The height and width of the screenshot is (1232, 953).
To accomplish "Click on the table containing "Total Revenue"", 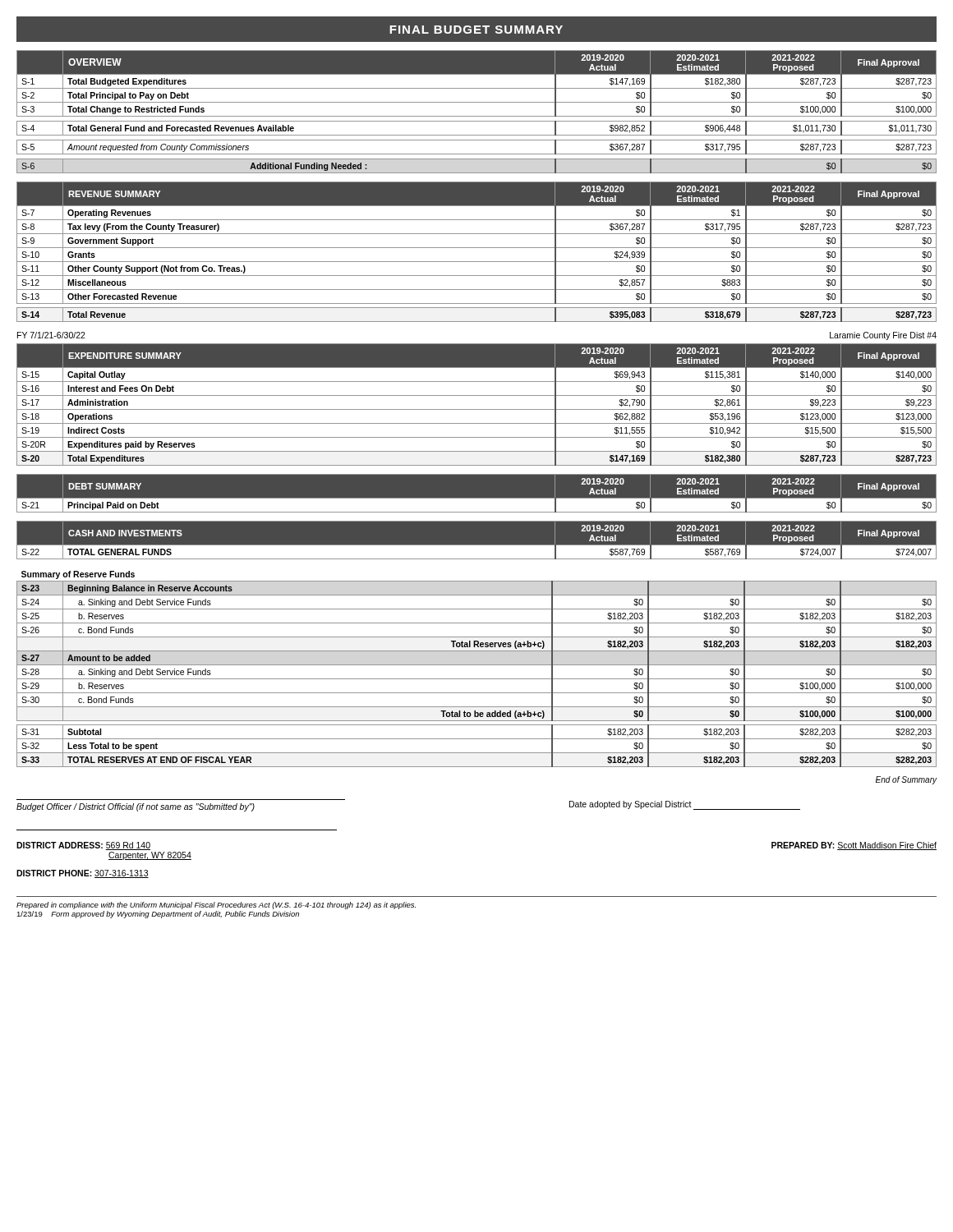I will point(476,252).
